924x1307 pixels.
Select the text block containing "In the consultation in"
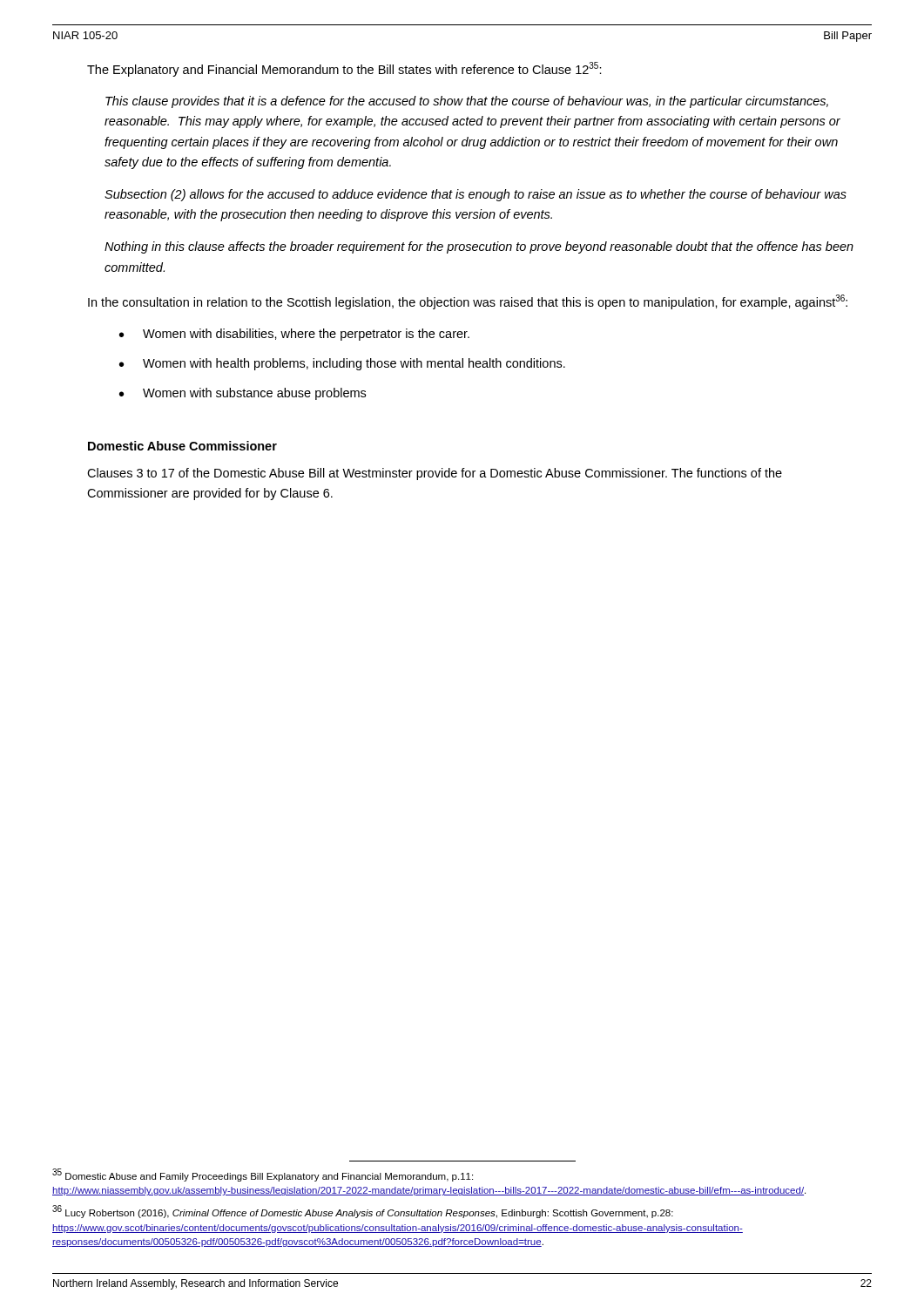coord(468,301)
